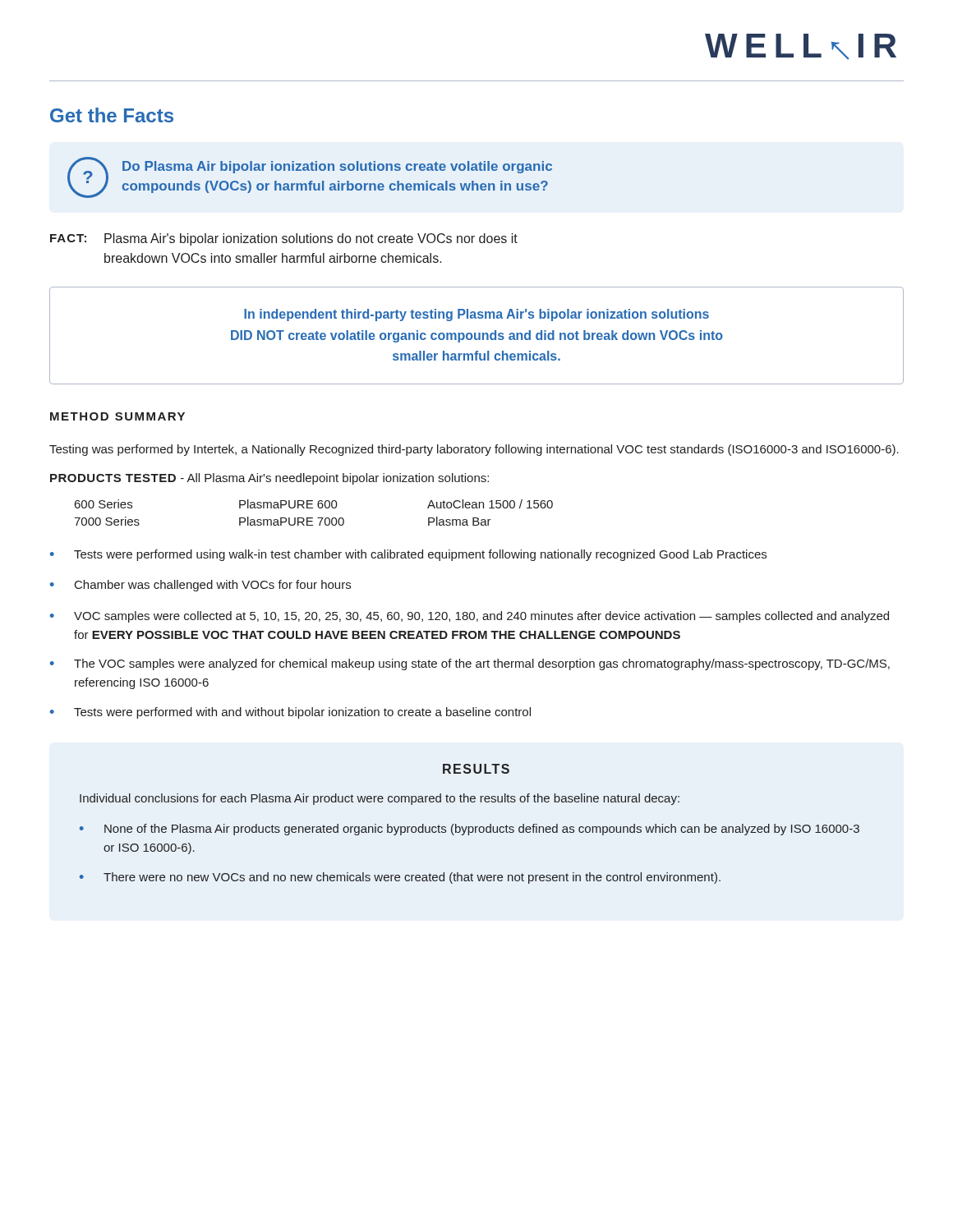This screenshot has height=1232, width=953.
Task: Click on the text block that says "Testing was performed by Intertek, a Nationally Recognized"
Action: tap(474, 449)
